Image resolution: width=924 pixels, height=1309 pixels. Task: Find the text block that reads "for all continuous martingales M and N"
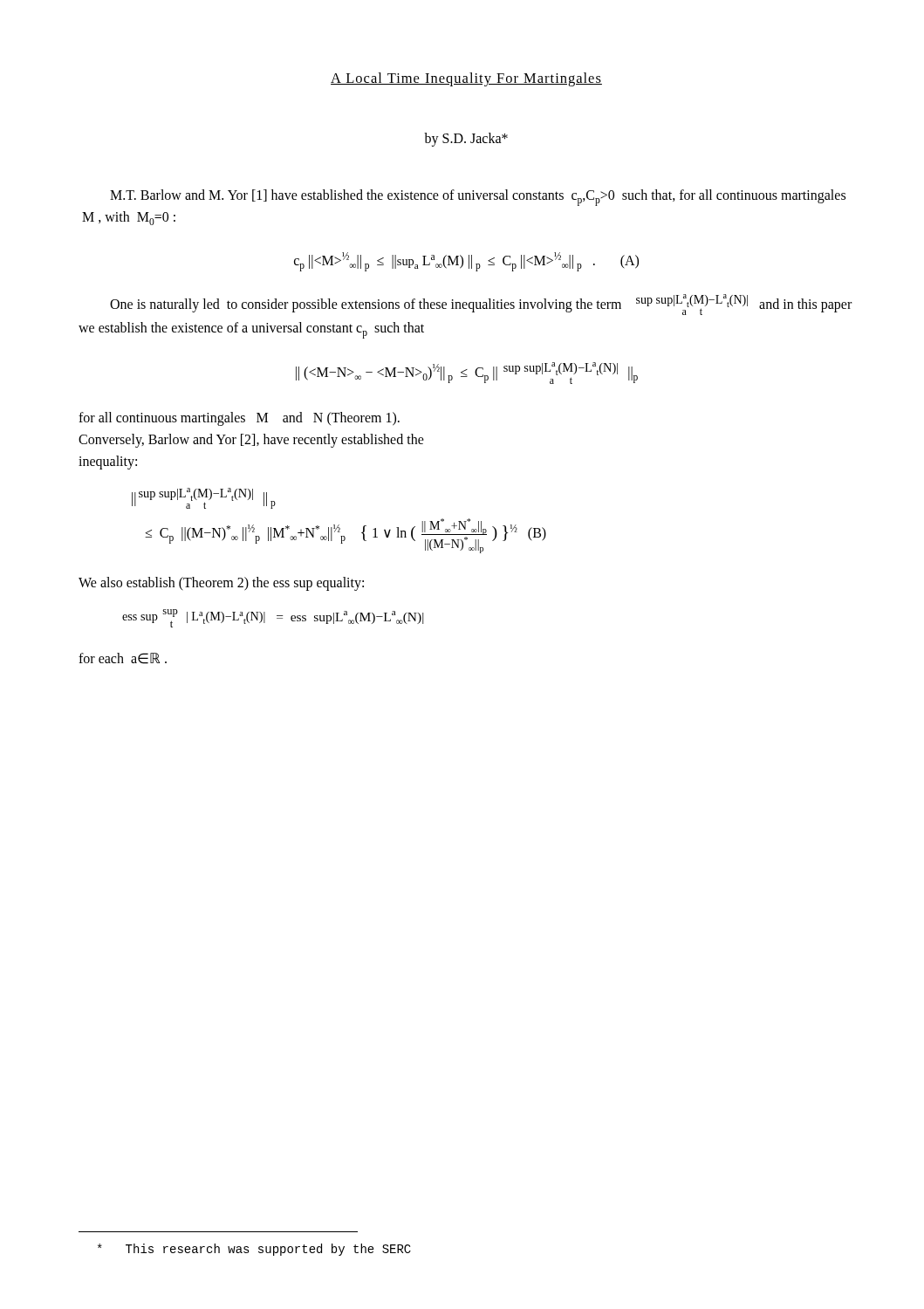tap(239, 418)
